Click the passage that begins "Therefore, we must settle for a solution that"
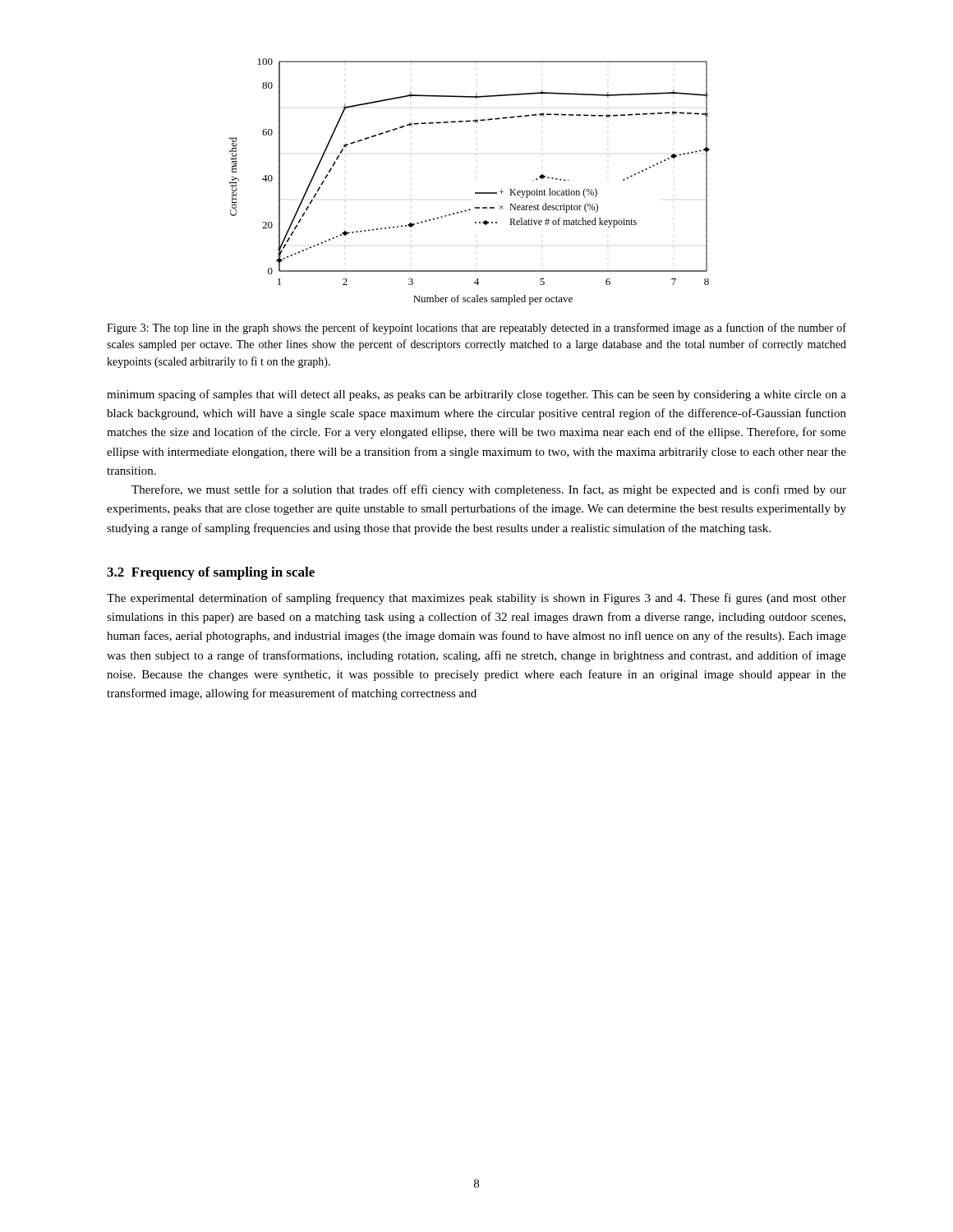 click(476, 509)
